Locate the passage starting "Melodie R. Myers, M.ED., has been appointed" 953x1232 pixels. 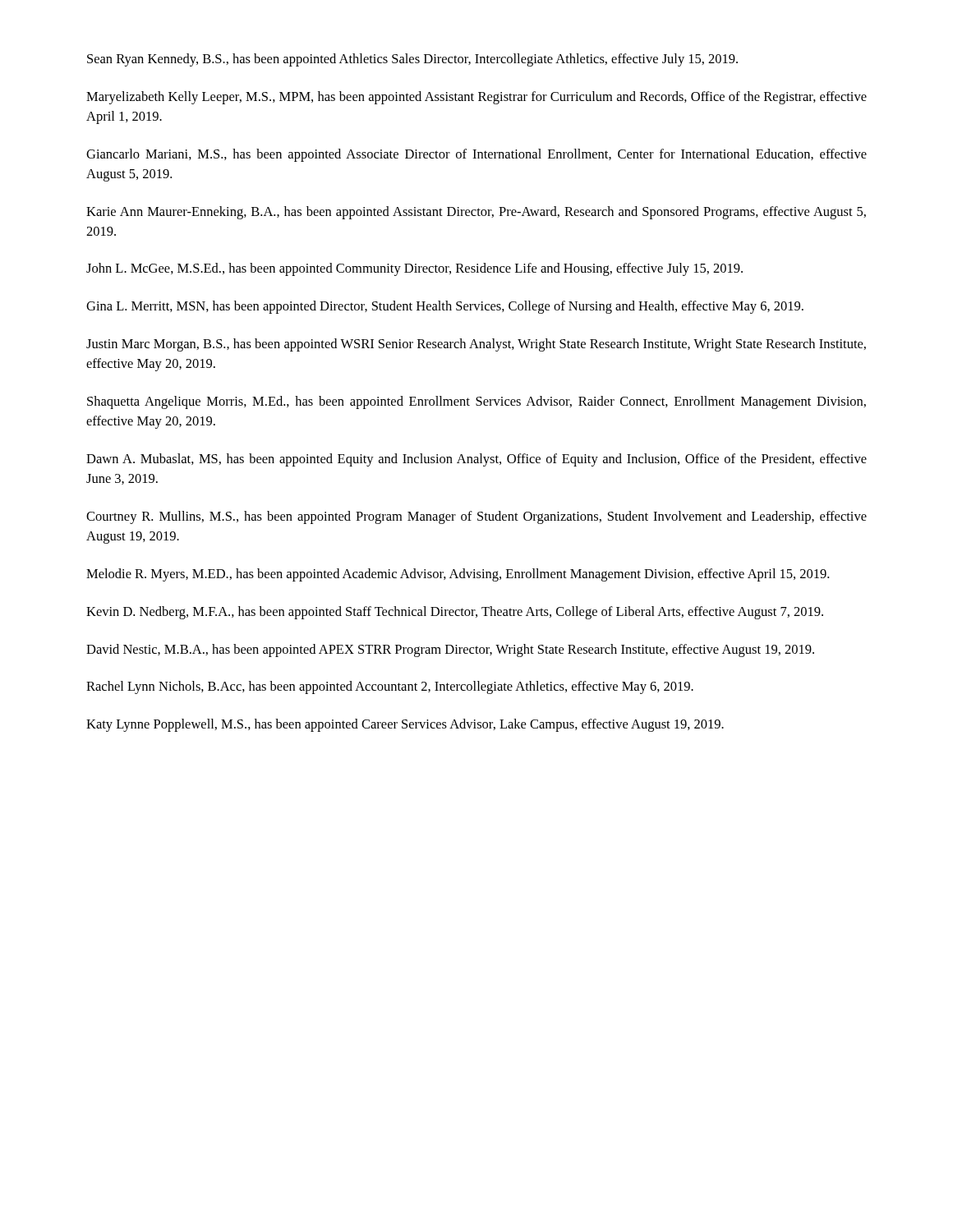pos(458,573)
